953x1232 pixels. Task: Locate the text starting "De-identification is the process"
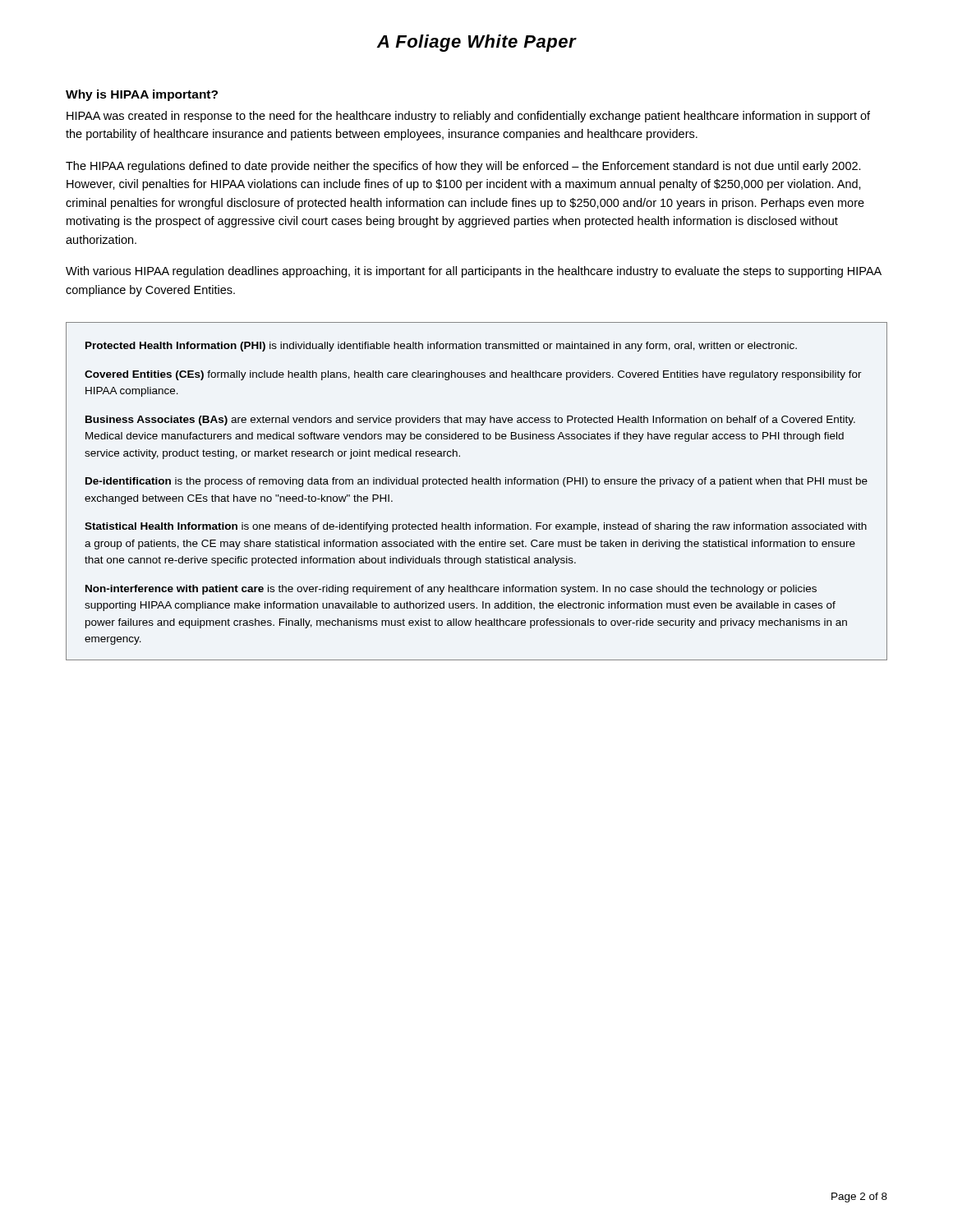[x=476, y=490]
